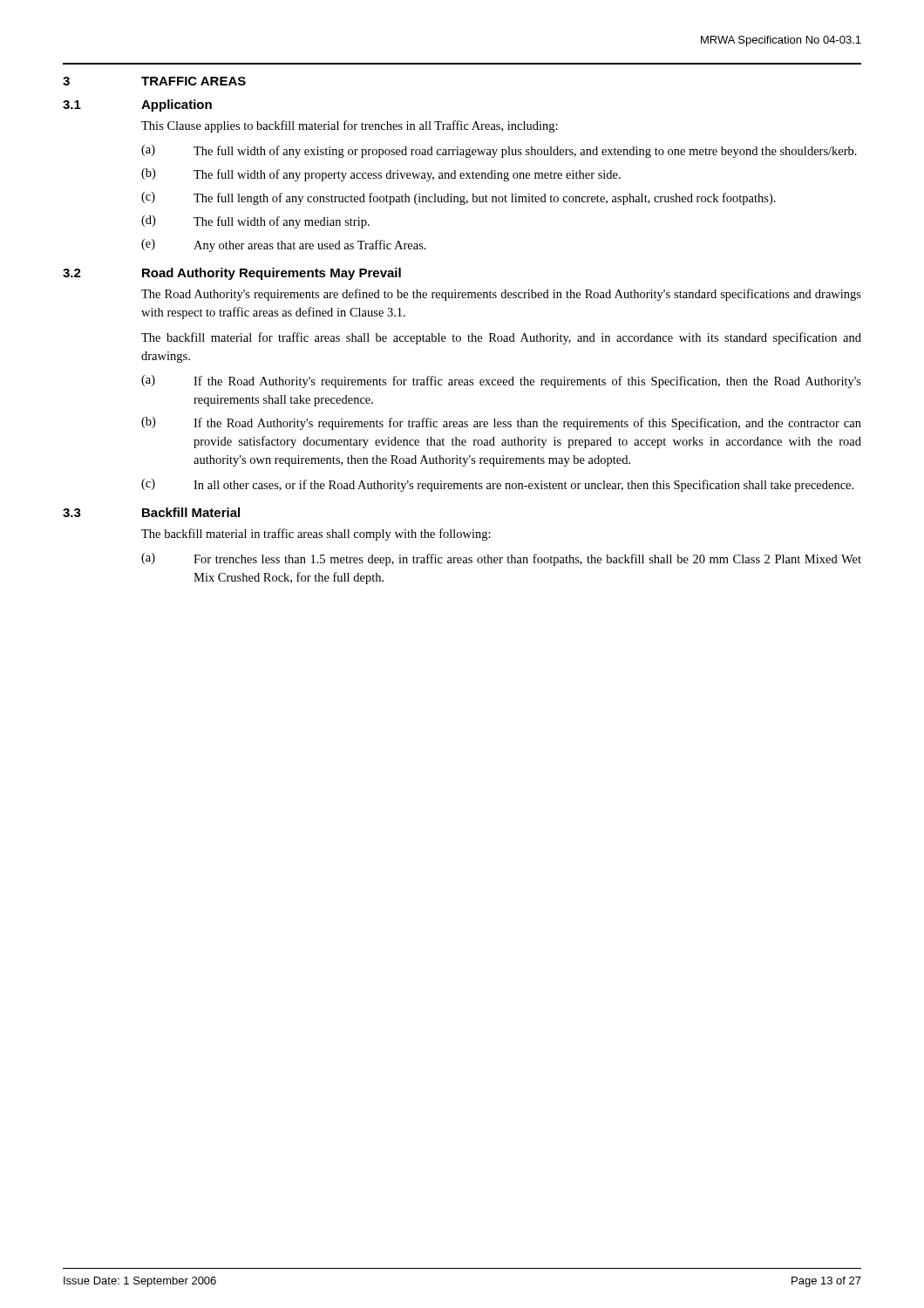Click on the text block with the text "The backfill material in traffic"
924x1308 pixels.
(316, 534)
